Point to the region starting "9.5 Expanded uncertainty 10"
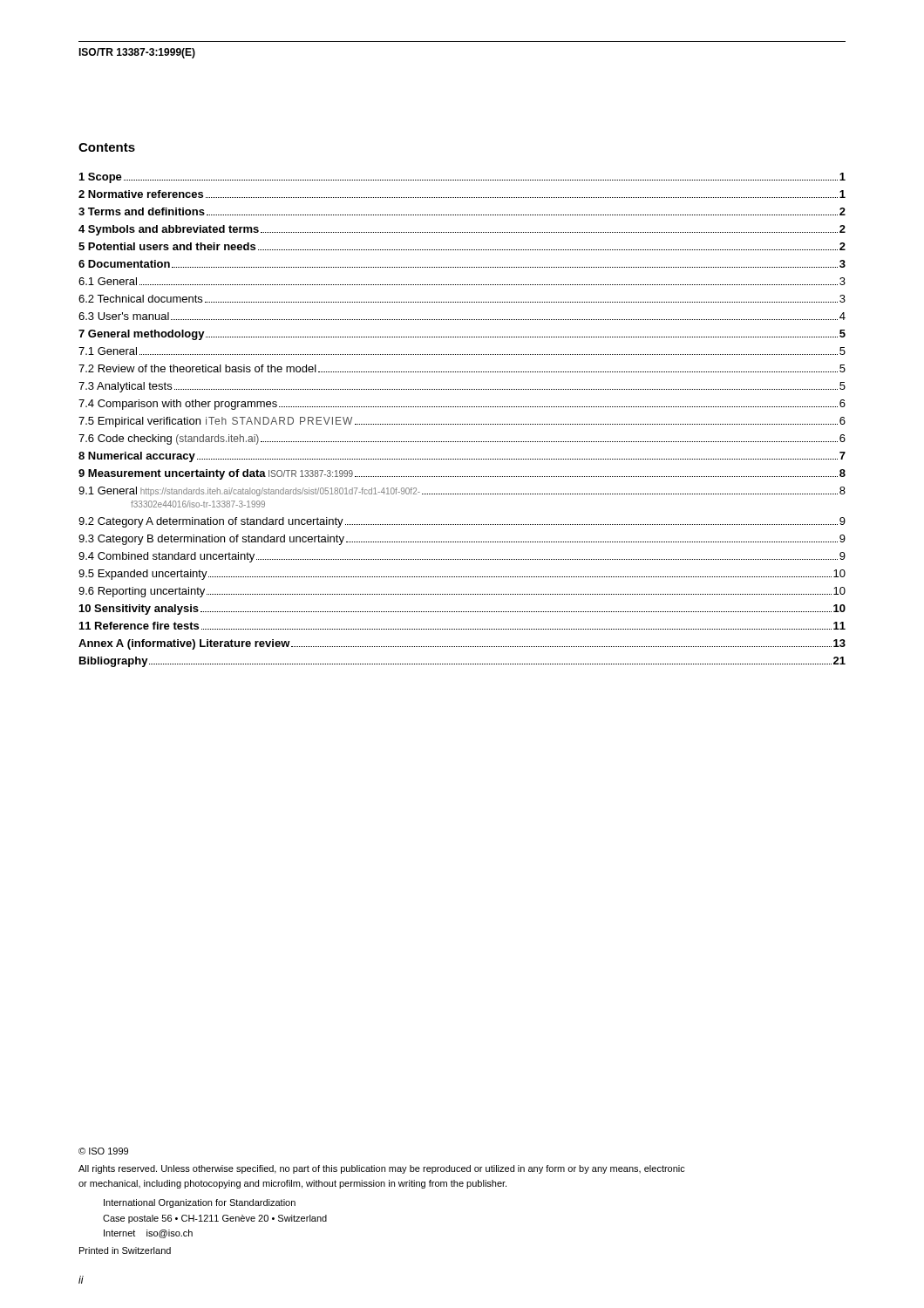This screenshot has height=1308, width=924. (x=462, y=573)
